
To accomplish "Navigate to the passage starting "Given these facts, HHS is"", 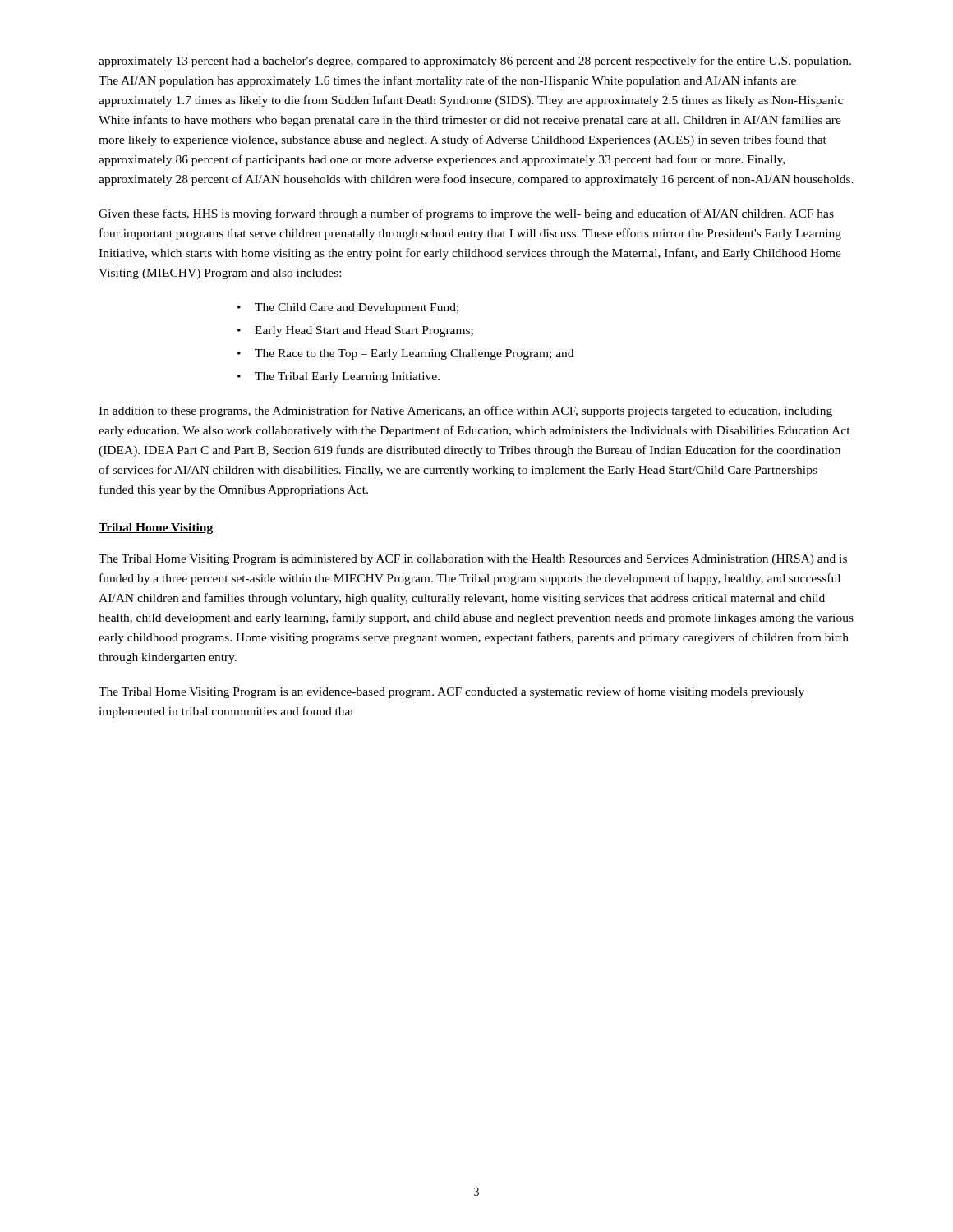I will (x=470, y=243).
